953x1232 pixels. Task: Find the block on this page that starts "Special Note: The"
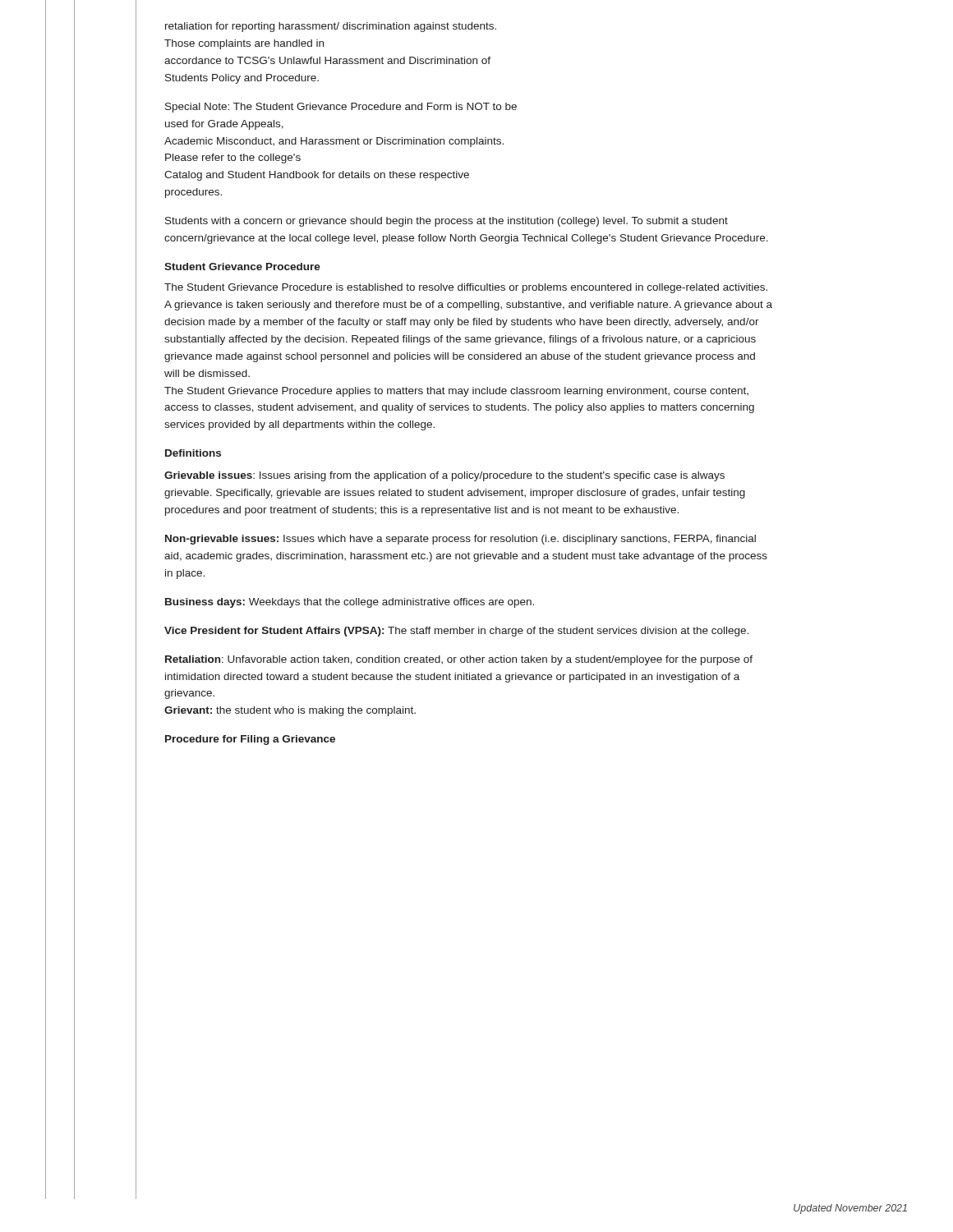341,149
